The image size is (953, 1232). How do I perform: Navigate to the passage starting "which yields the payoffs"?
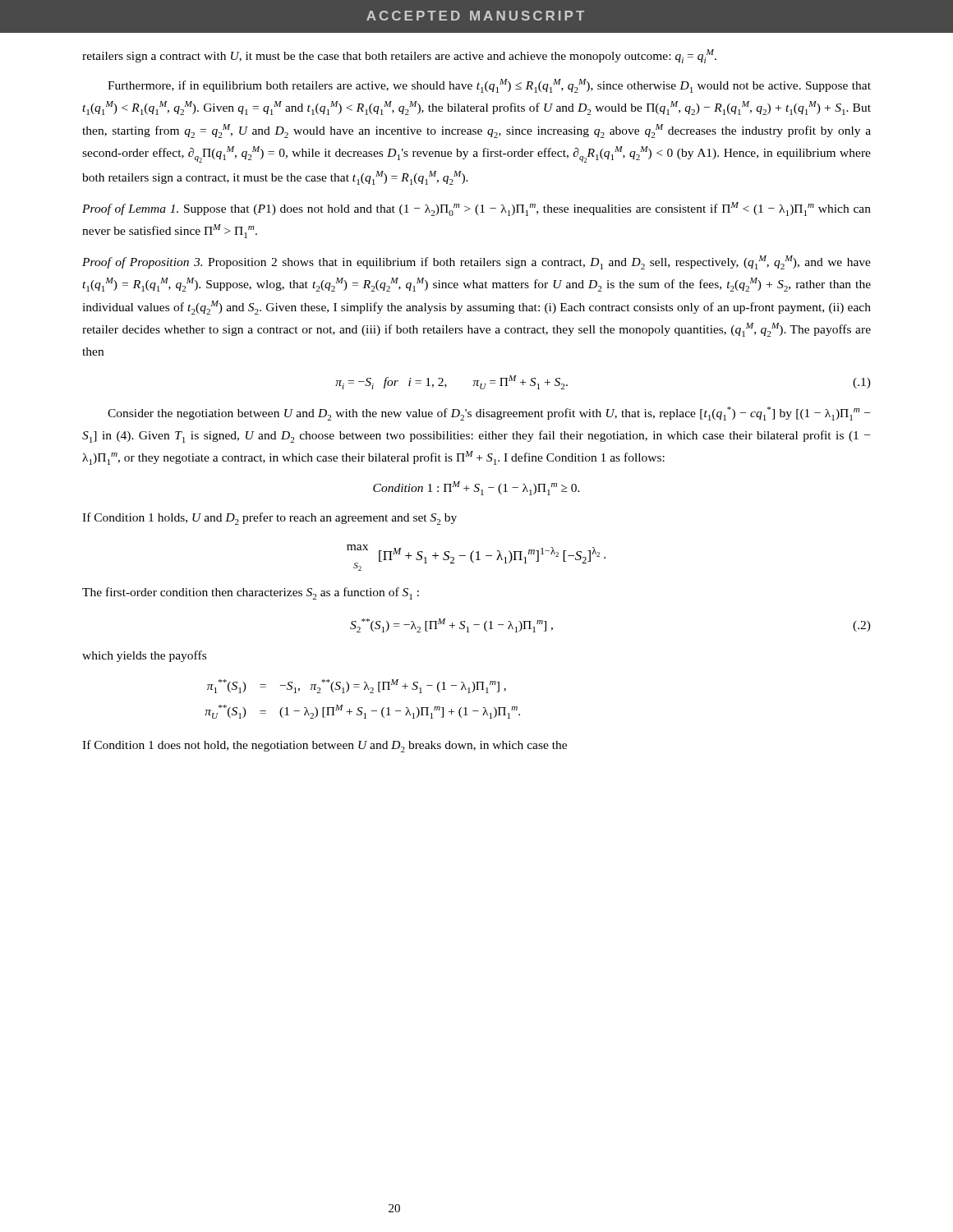[144, 656]
